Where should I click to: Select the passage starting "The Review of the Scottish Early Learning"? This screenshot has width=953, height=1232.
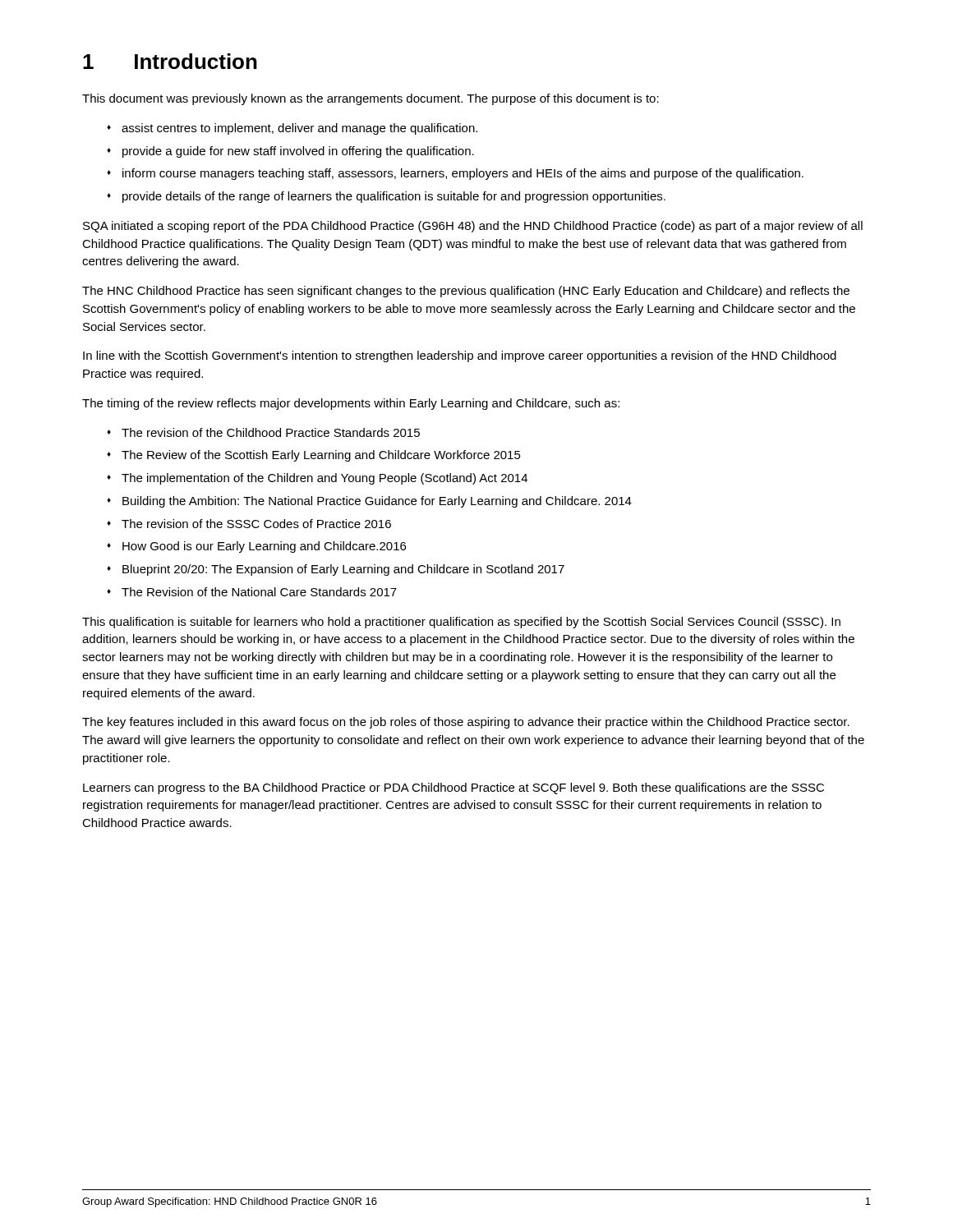(321, 455)
